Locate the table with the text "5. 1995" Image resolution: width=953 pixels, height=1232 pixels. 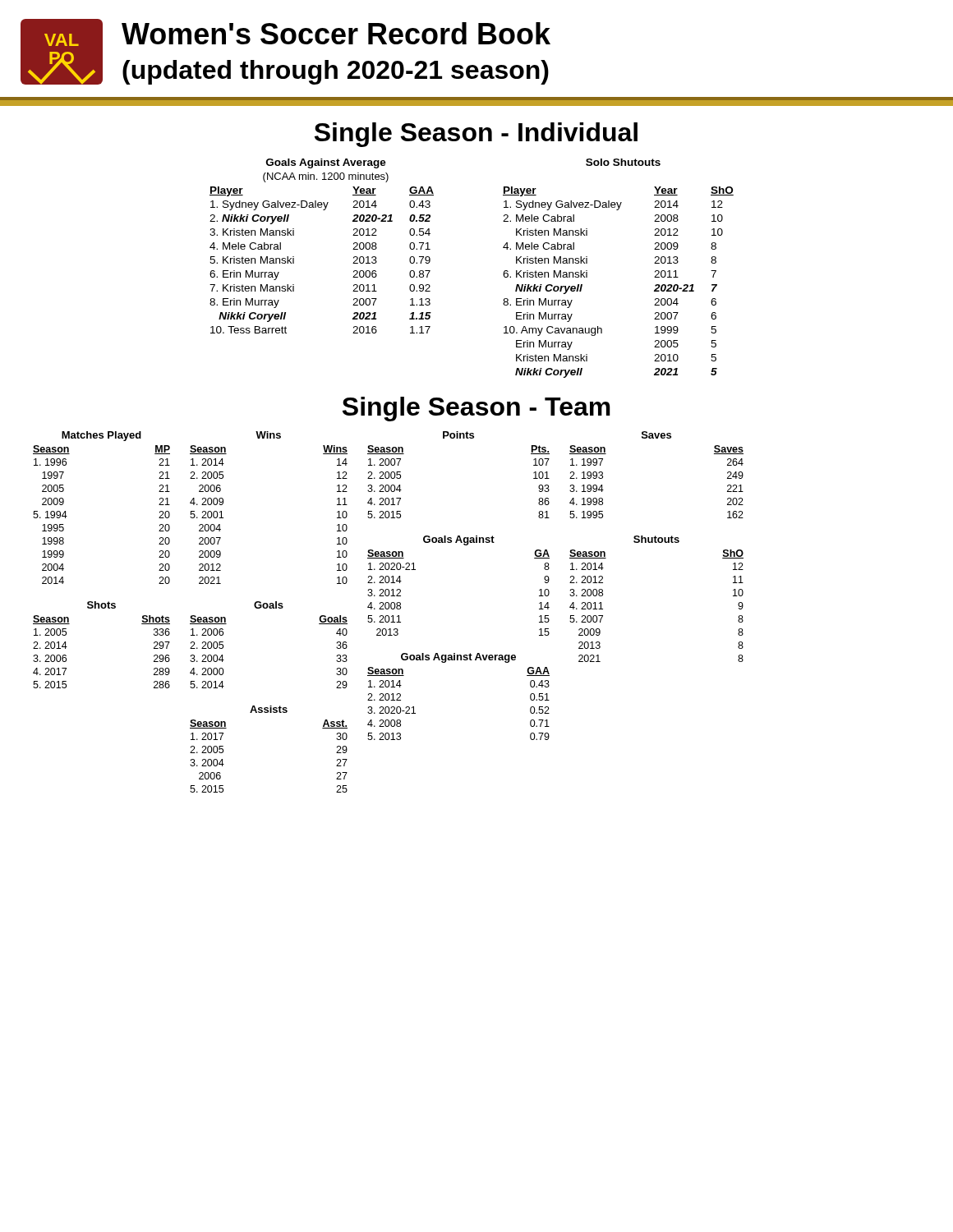point(656,475)
